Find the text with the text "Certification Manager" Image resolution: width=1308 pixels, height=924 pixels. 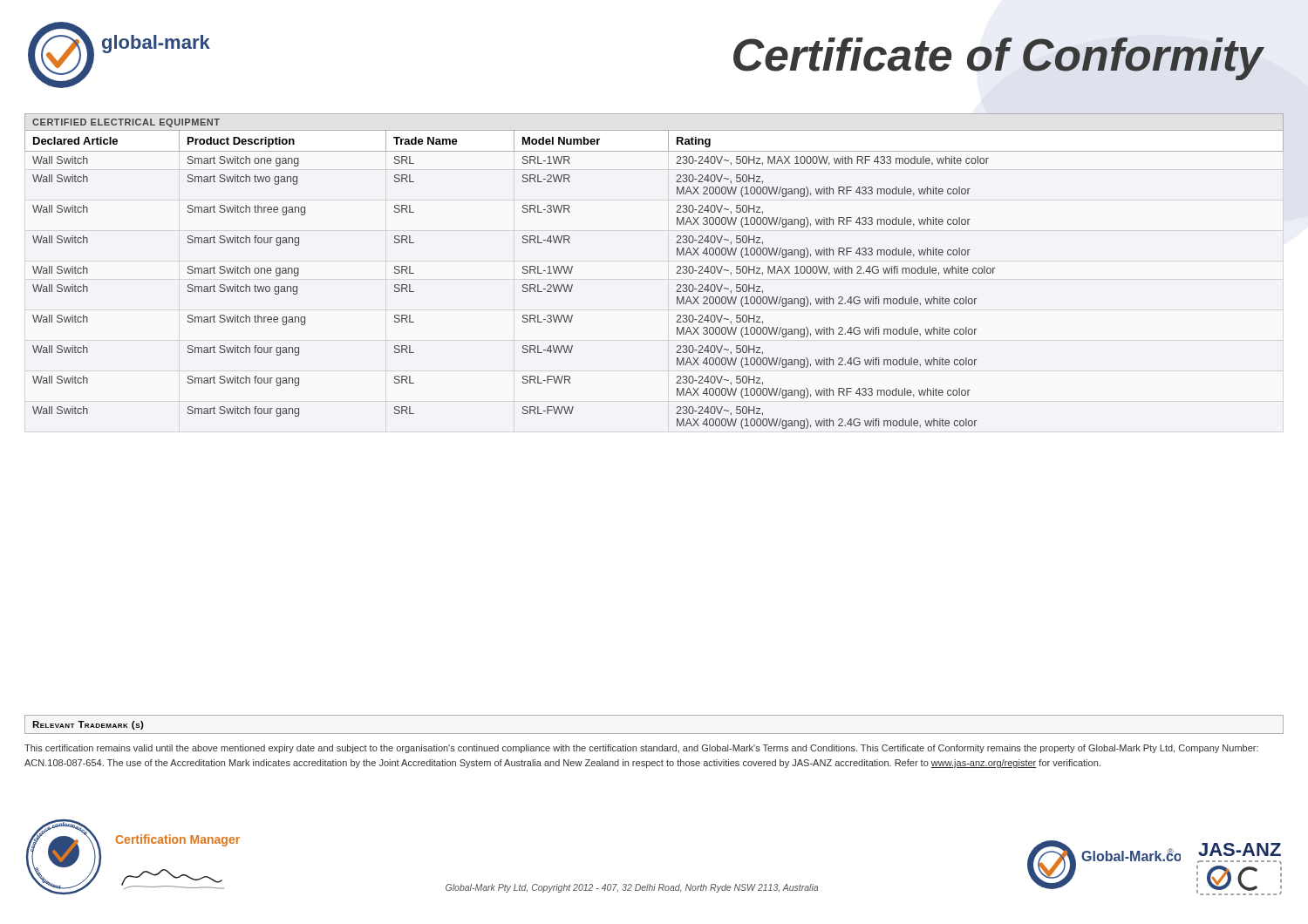click(x=177, y=839)
